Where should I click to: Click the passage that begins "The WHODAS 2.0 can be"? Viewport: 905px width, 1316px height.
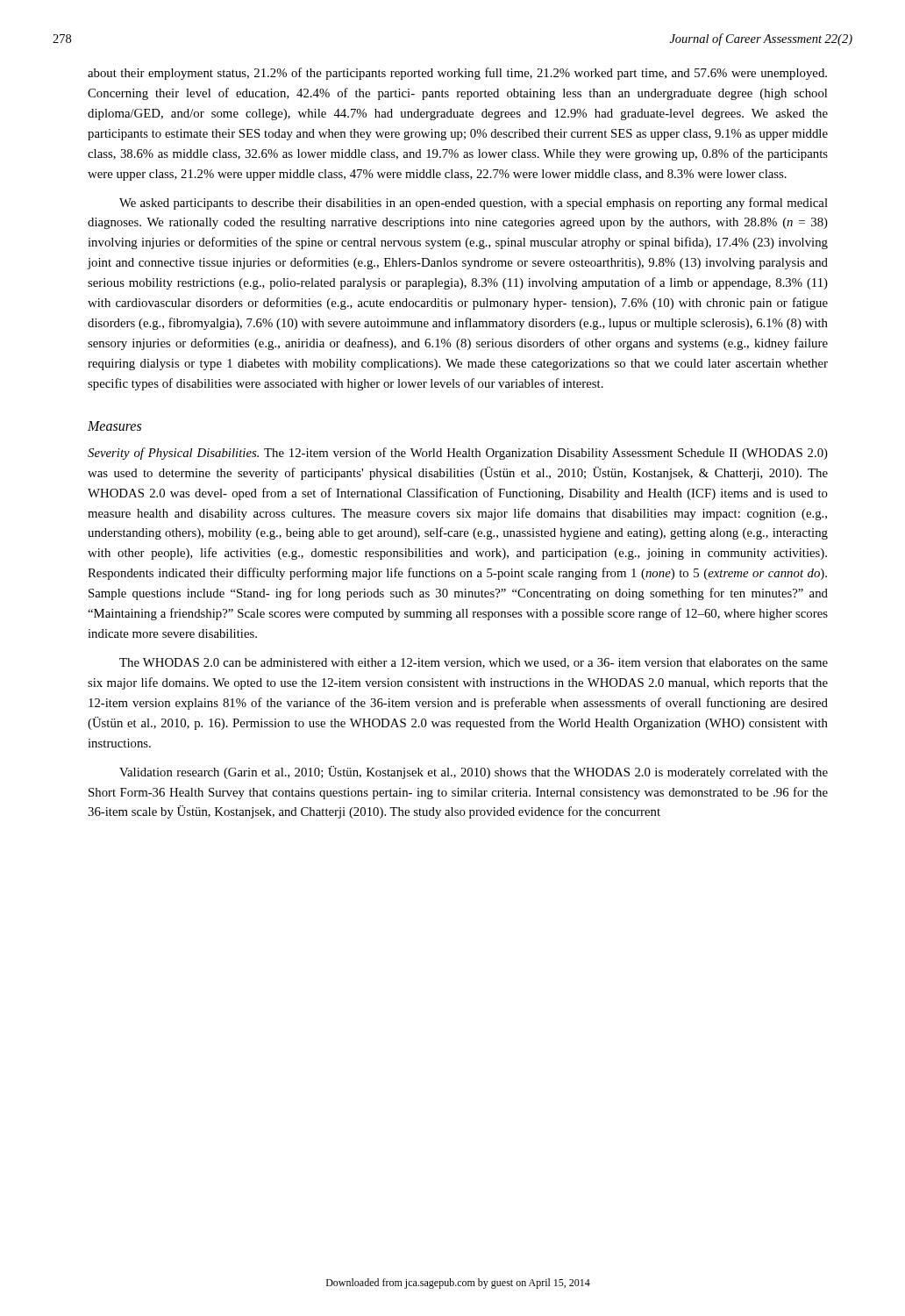[458, 703]
